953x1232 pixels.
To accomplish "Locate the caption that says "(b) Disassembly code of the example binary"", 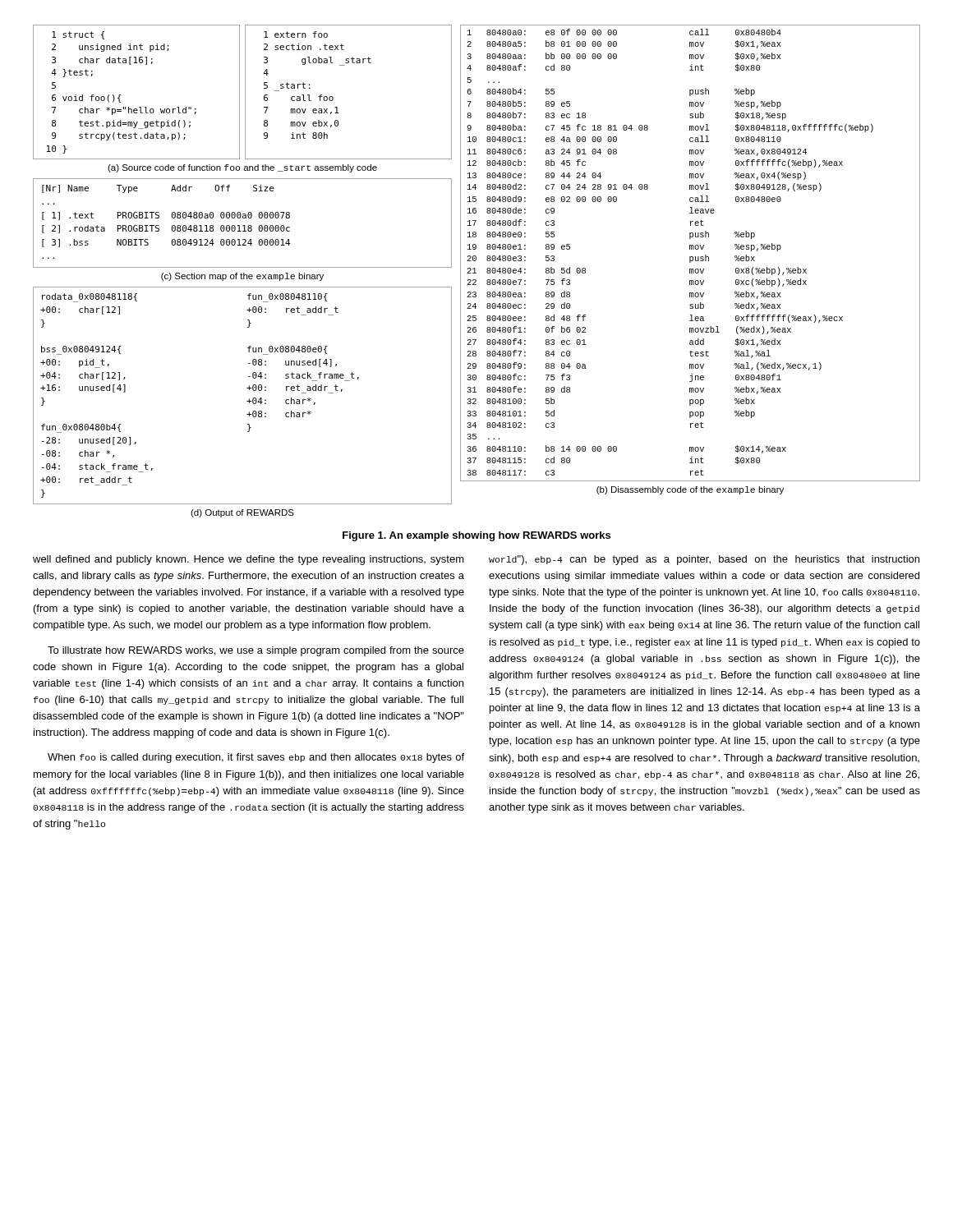I will tap(690, 490).
